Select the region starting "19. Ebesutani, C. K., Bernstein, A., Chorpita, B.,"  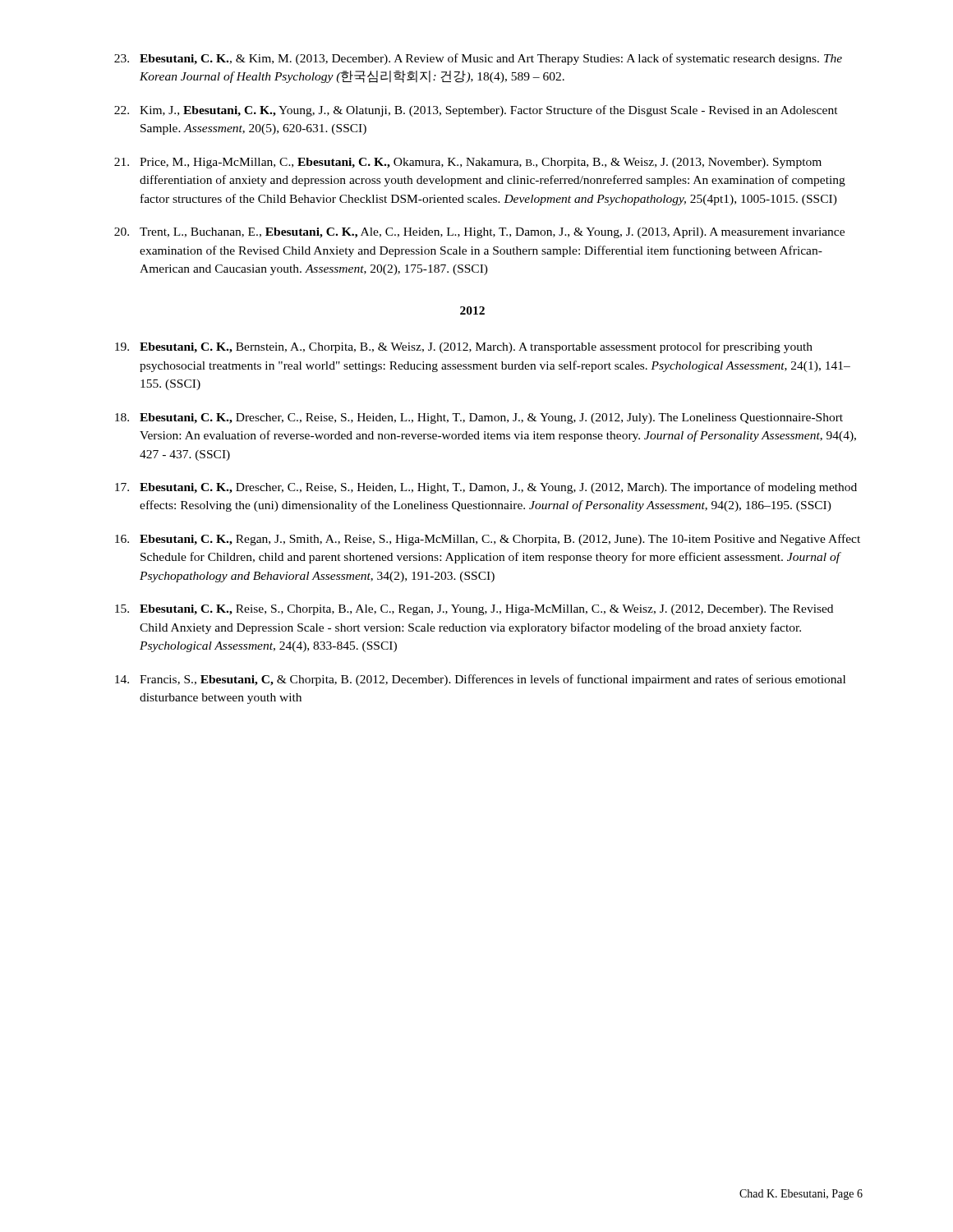pos(472,365)
